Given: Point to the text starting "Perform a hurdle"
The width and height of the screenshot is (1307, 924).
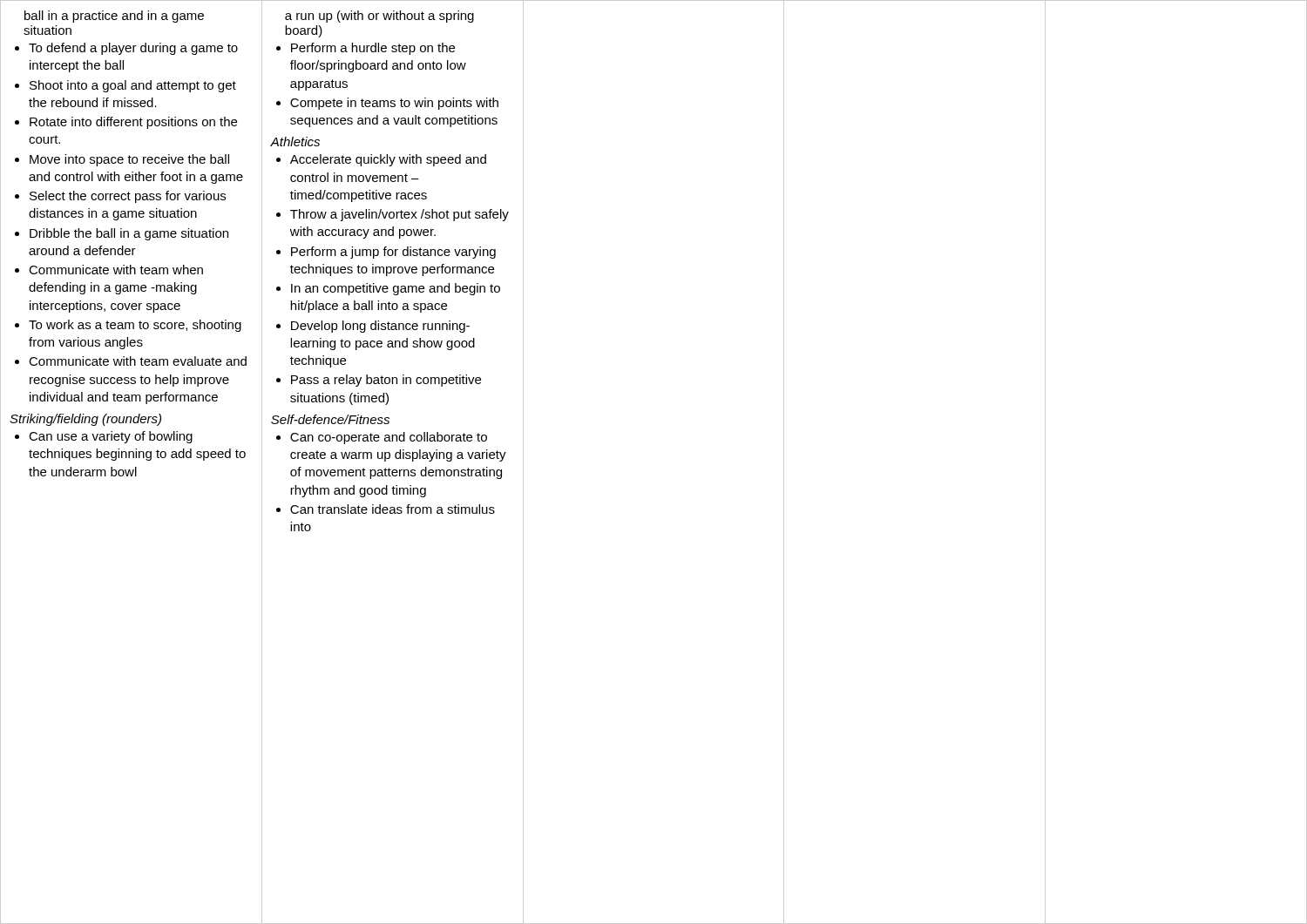Looking at the screenshot, I should (378, 65).
